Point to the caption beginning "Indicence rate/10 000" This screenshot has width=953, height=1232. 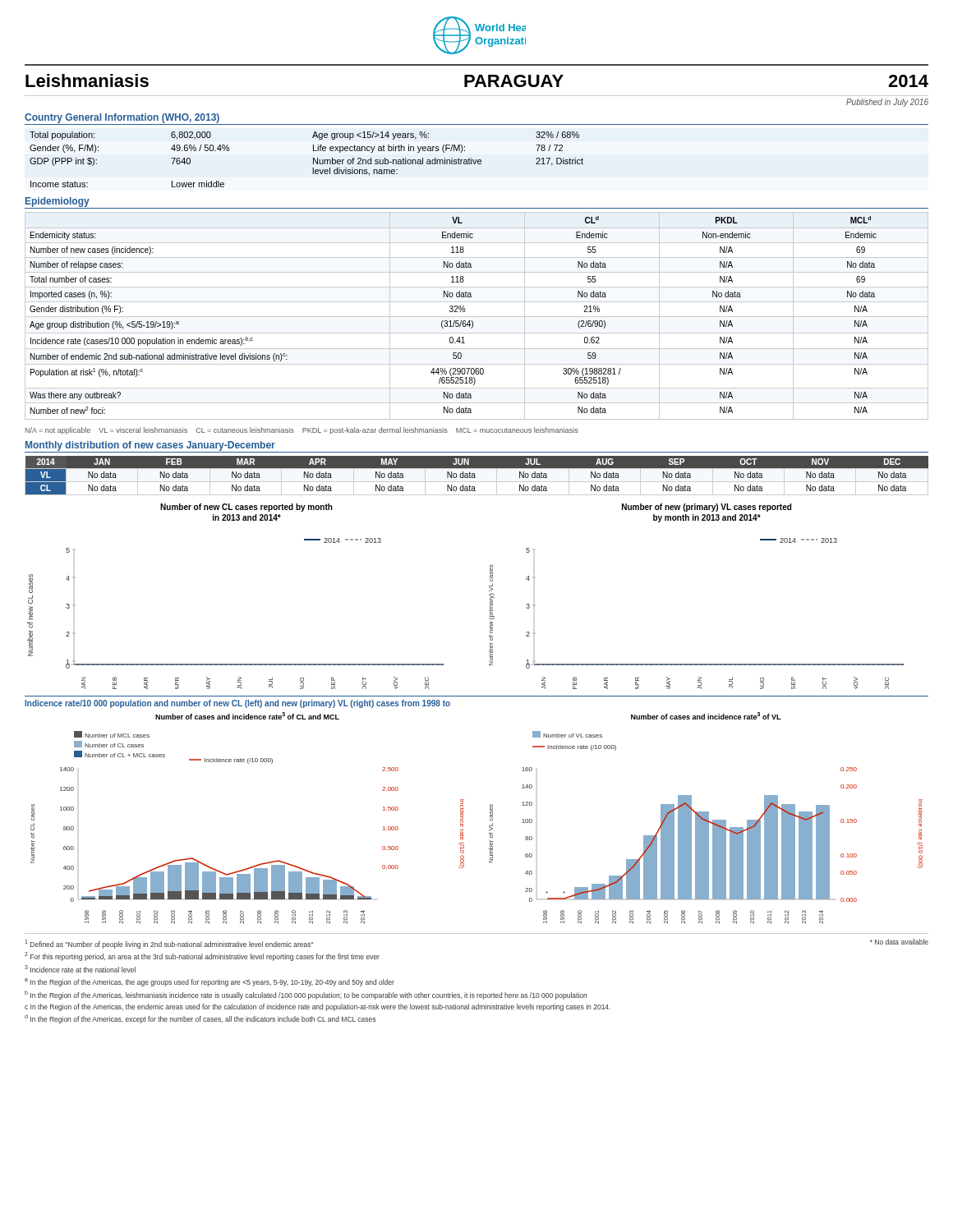click(x=237, y=703)
